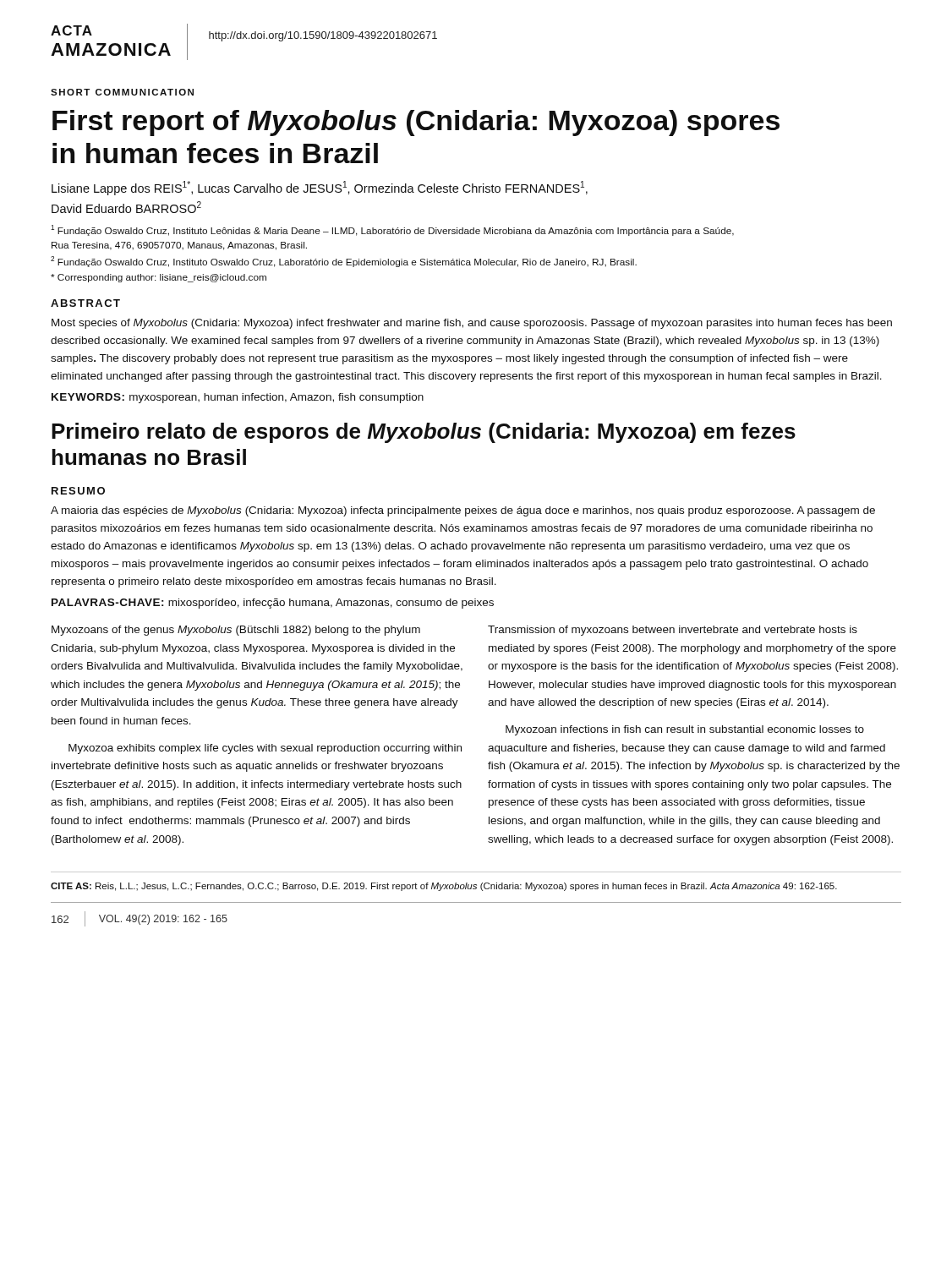The height and width of the screenshot is (1268, 952).
Task: Locate the block of text that opens with "KEYWORDS: myxosporean, human"
Action: click(x=237, y=397)
